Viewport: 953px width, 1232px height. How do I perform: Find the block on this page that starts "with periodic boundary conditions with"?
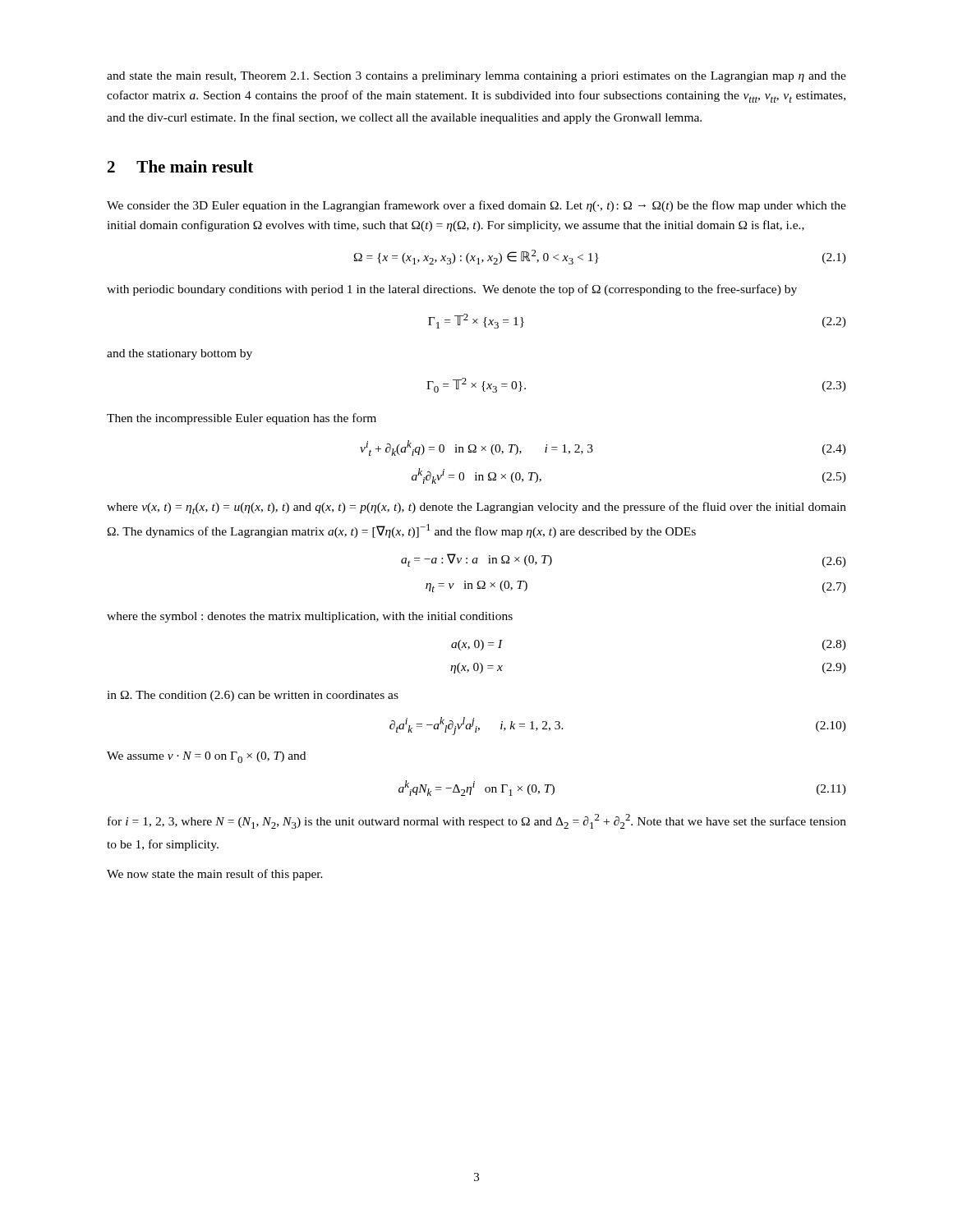452,289
